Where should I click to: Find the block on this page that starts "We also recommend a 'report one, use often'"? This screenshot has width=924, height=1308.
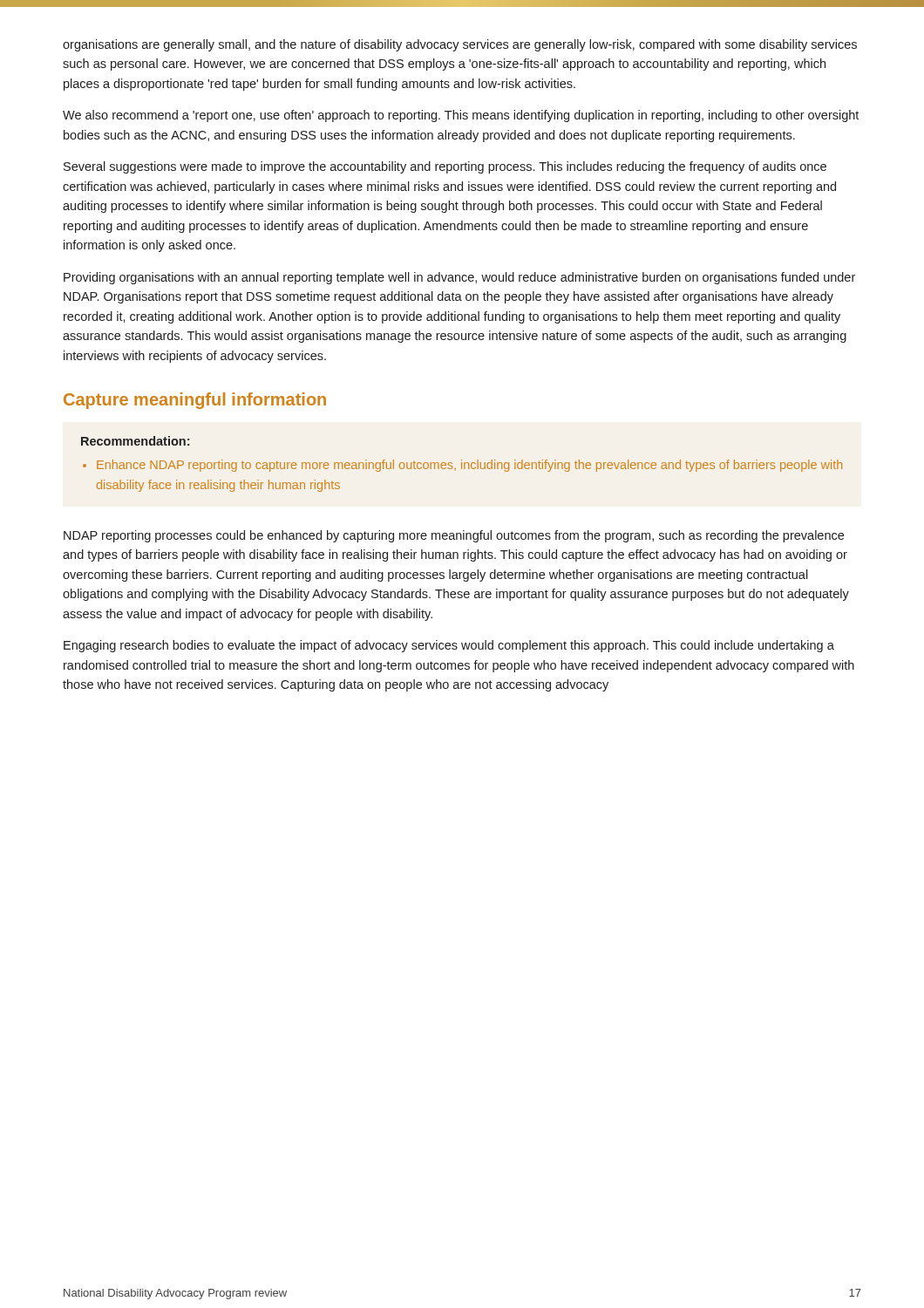[461, 125]
